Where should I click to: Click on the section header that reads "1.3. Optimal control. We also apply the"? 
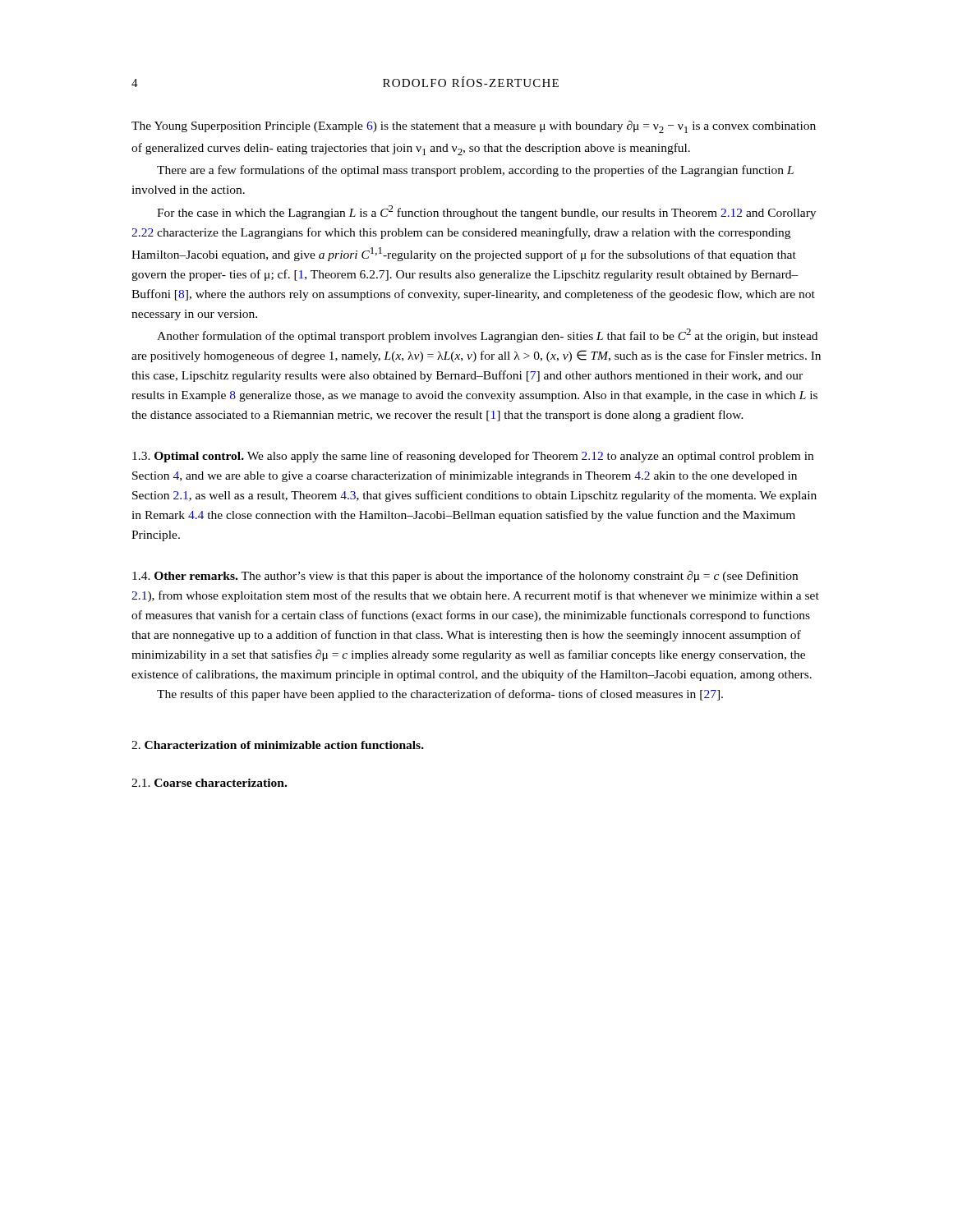tap(476, 495)
